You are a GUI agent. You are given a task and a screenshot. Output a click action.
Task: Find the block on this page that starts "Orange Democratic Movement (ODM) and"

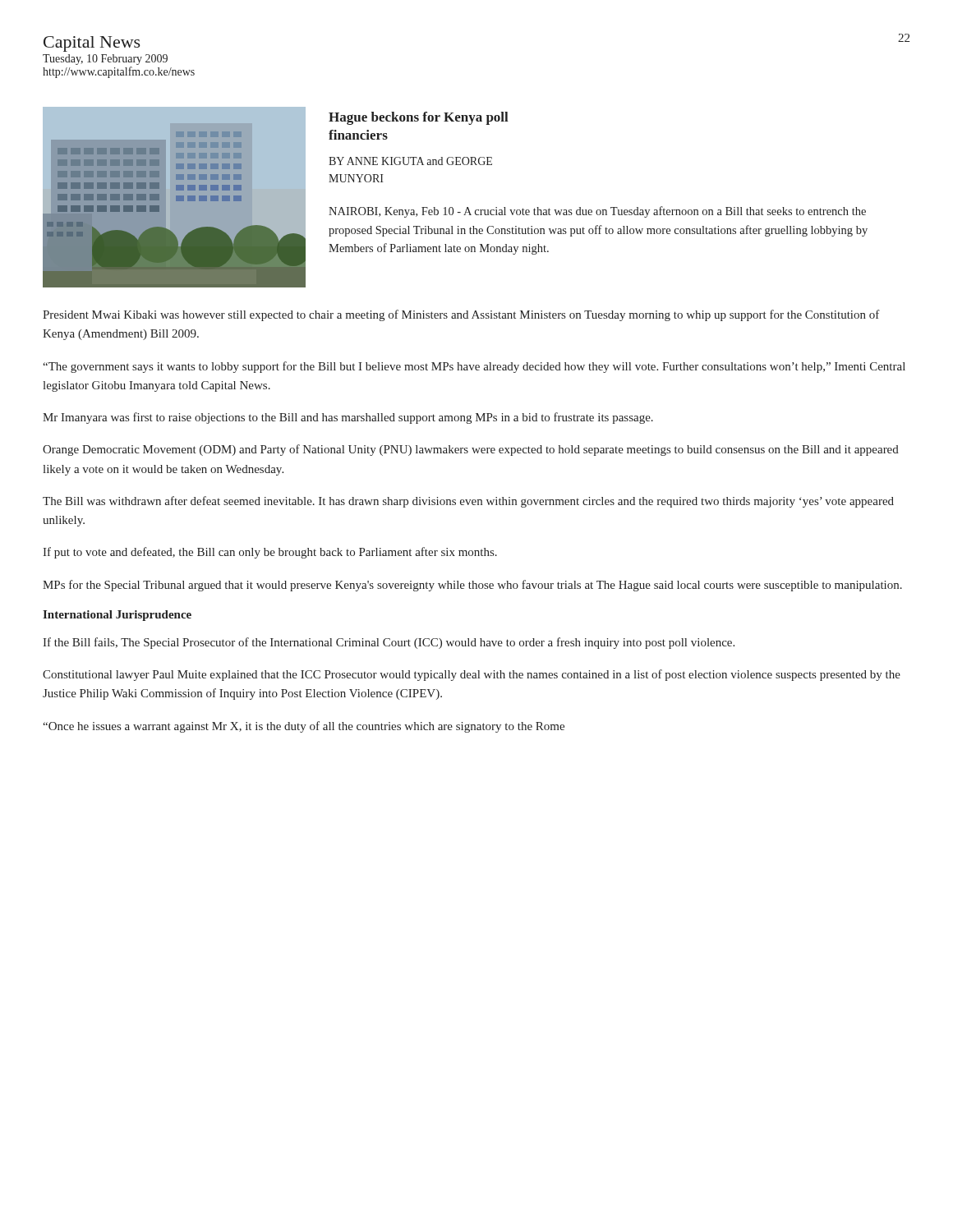(471, 459)
